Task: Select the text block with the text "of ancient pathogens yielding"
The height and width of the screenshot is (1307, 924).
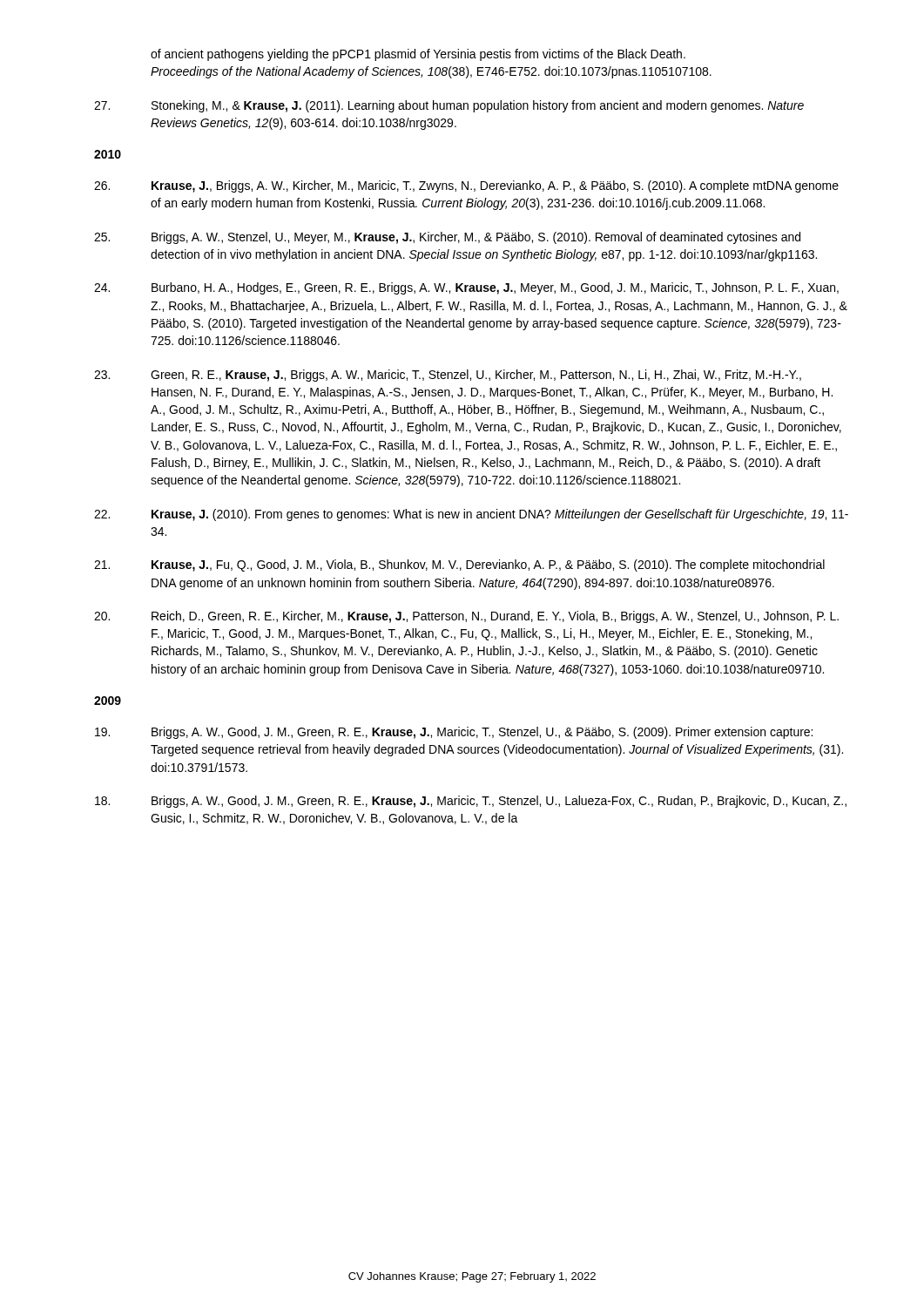Action: (431, 63)
